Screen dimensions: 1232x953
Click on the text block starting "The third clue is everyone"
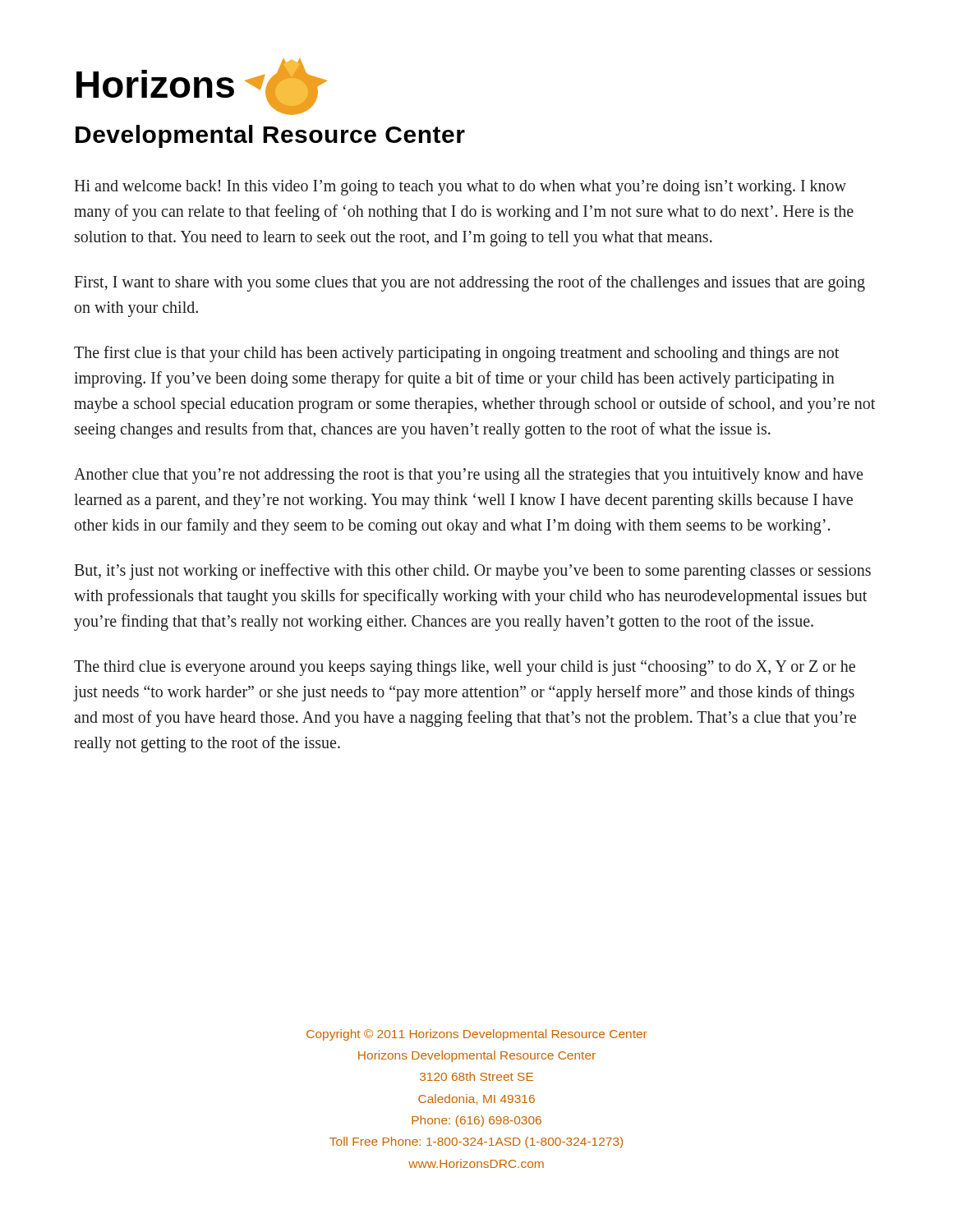465,704
